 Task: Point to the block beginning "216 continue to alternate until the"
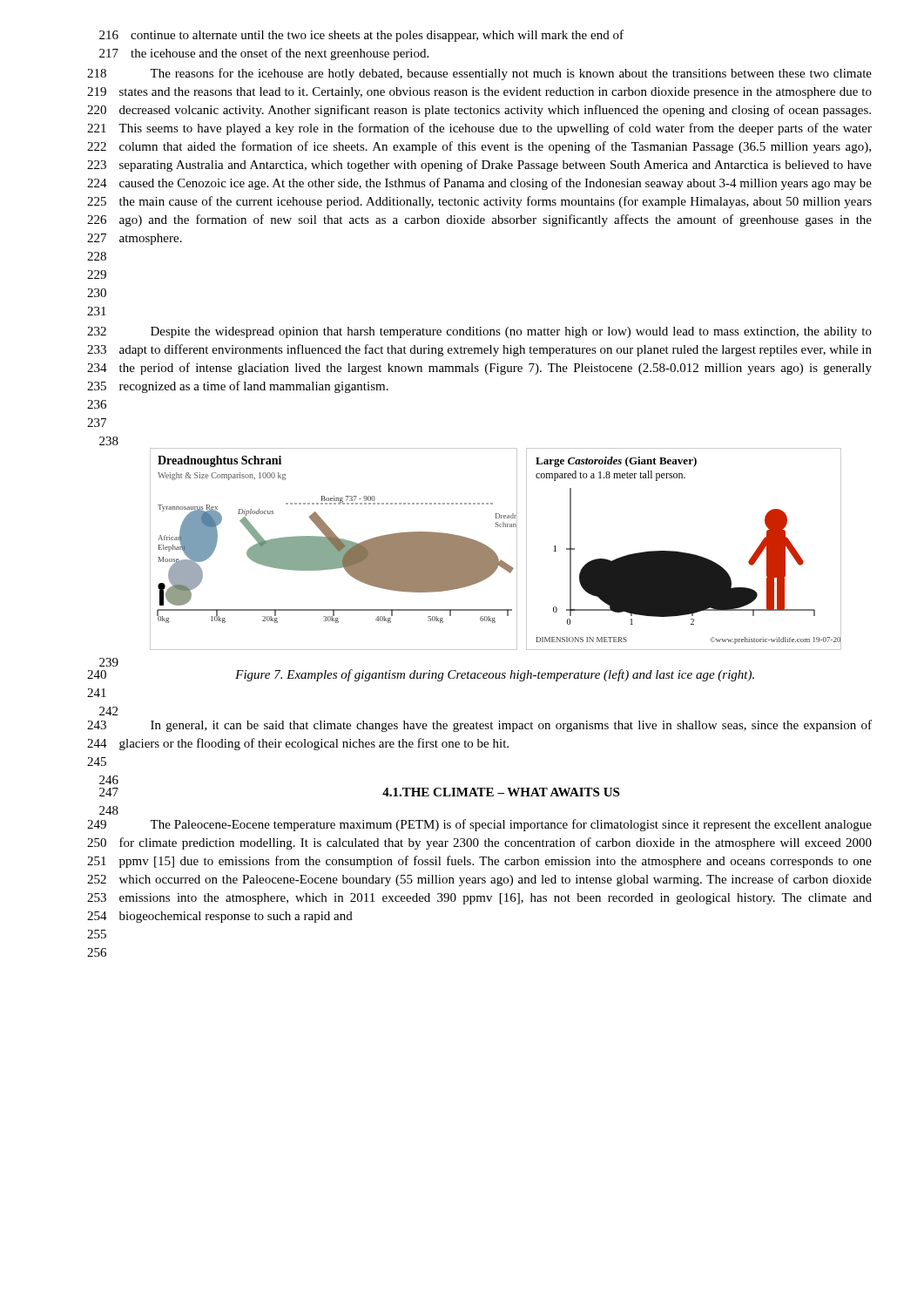pyautogui.click(x=479, y=35)
